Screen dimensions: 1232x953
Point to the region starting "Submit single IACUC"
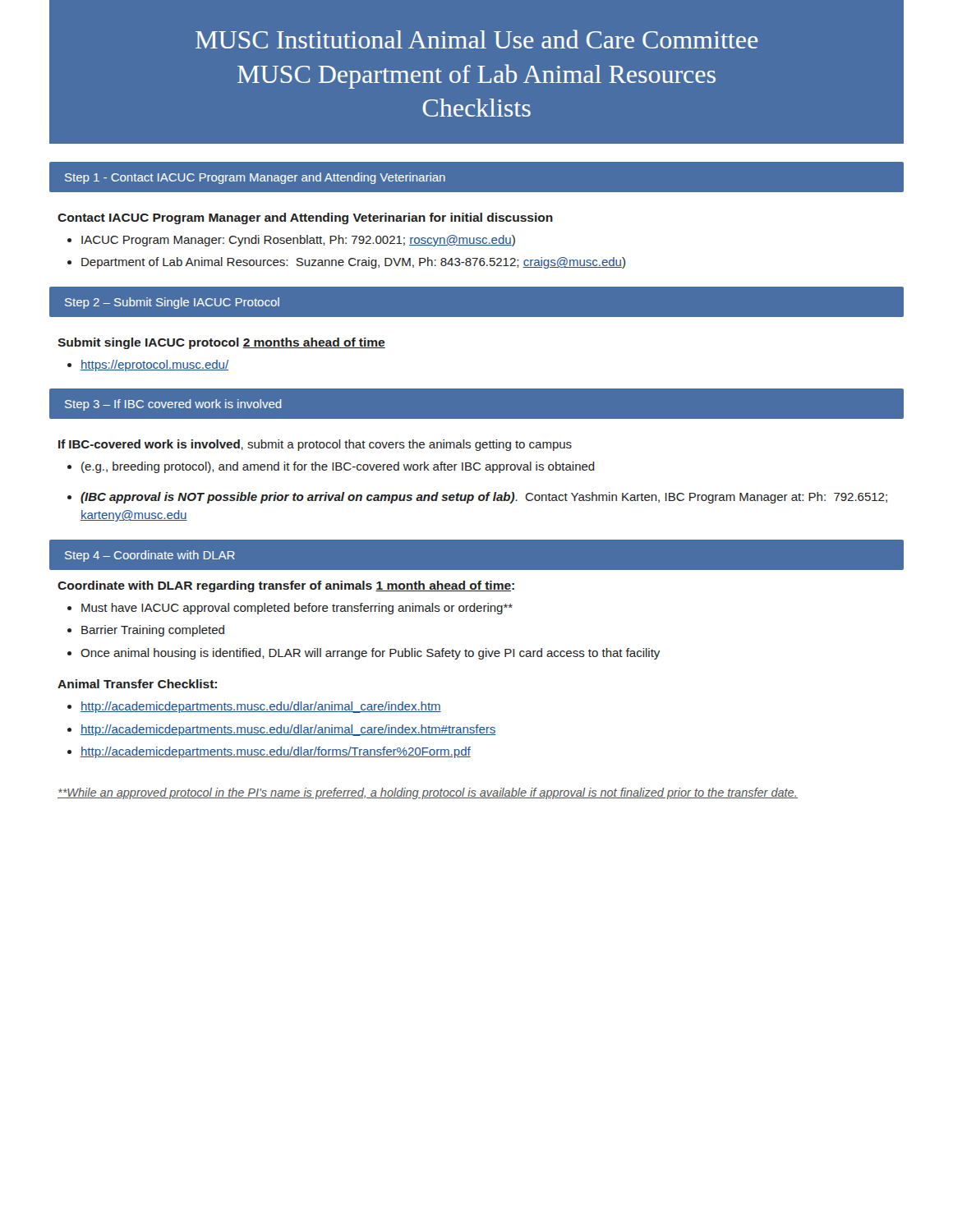point(221,342)
